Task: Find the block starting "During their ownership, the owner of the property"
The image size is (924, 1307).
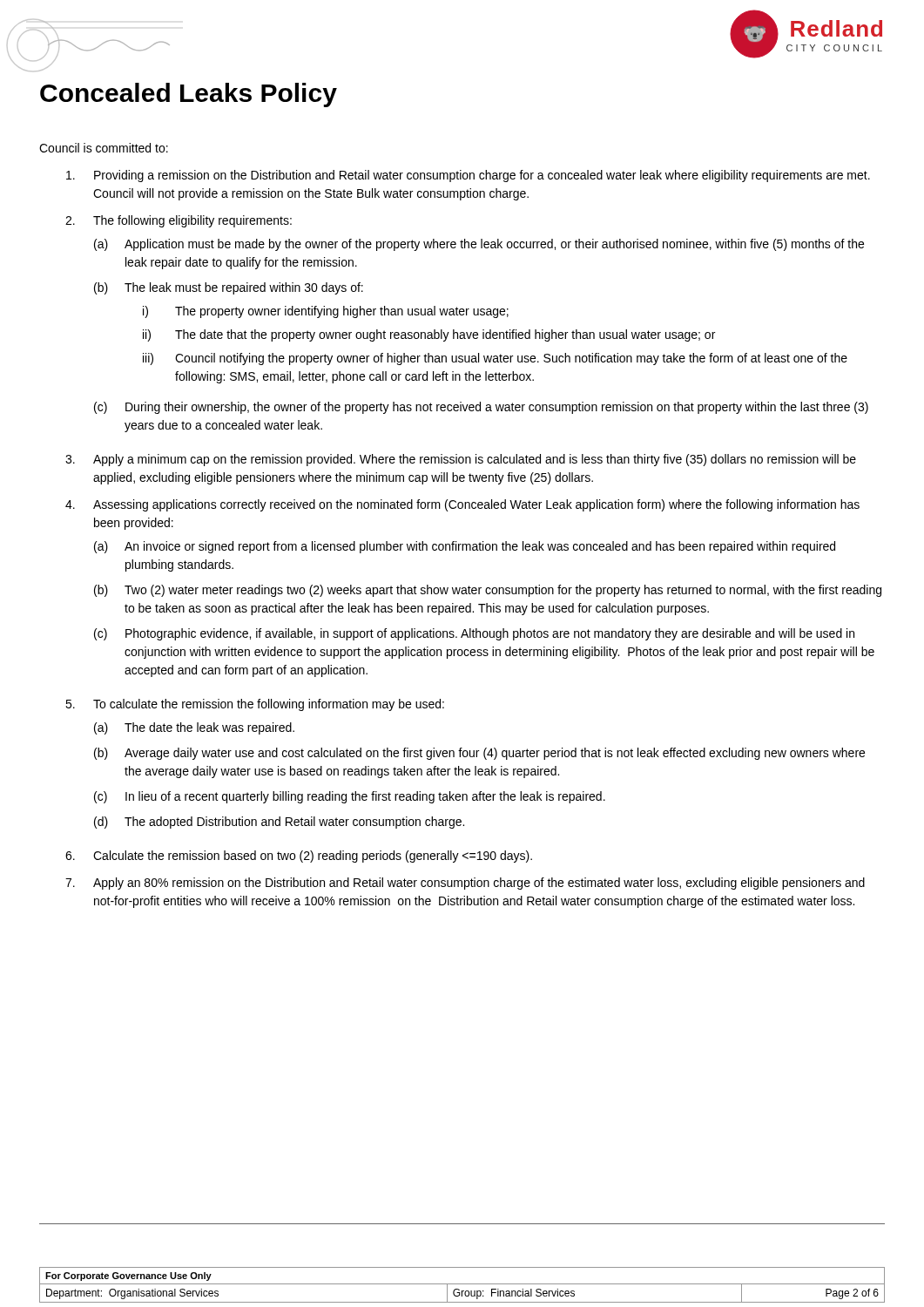Action: point(505,417)
